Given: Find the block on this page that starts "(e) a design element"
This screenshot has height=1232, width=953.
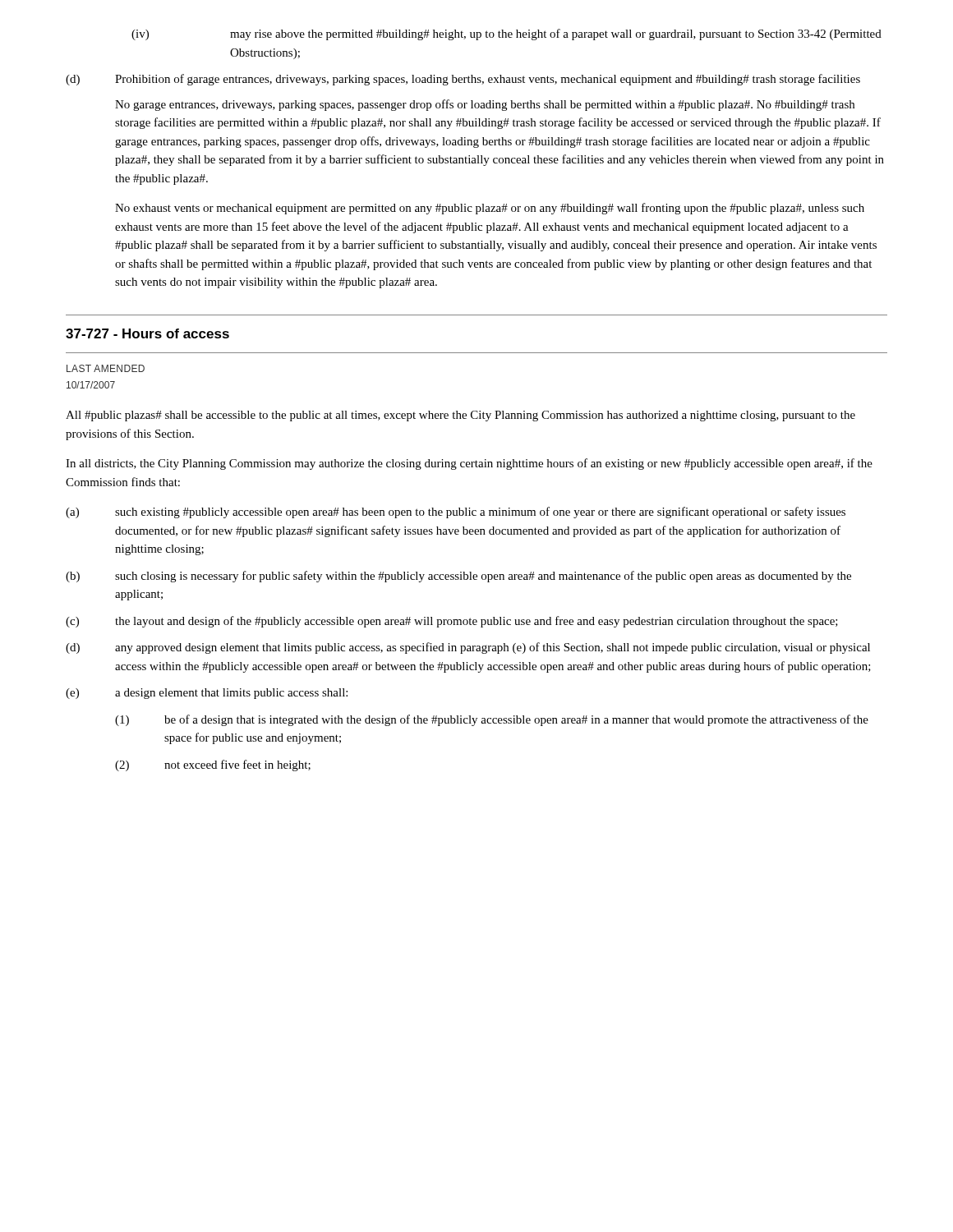Looking at the screenshot, I should point(207,694).
